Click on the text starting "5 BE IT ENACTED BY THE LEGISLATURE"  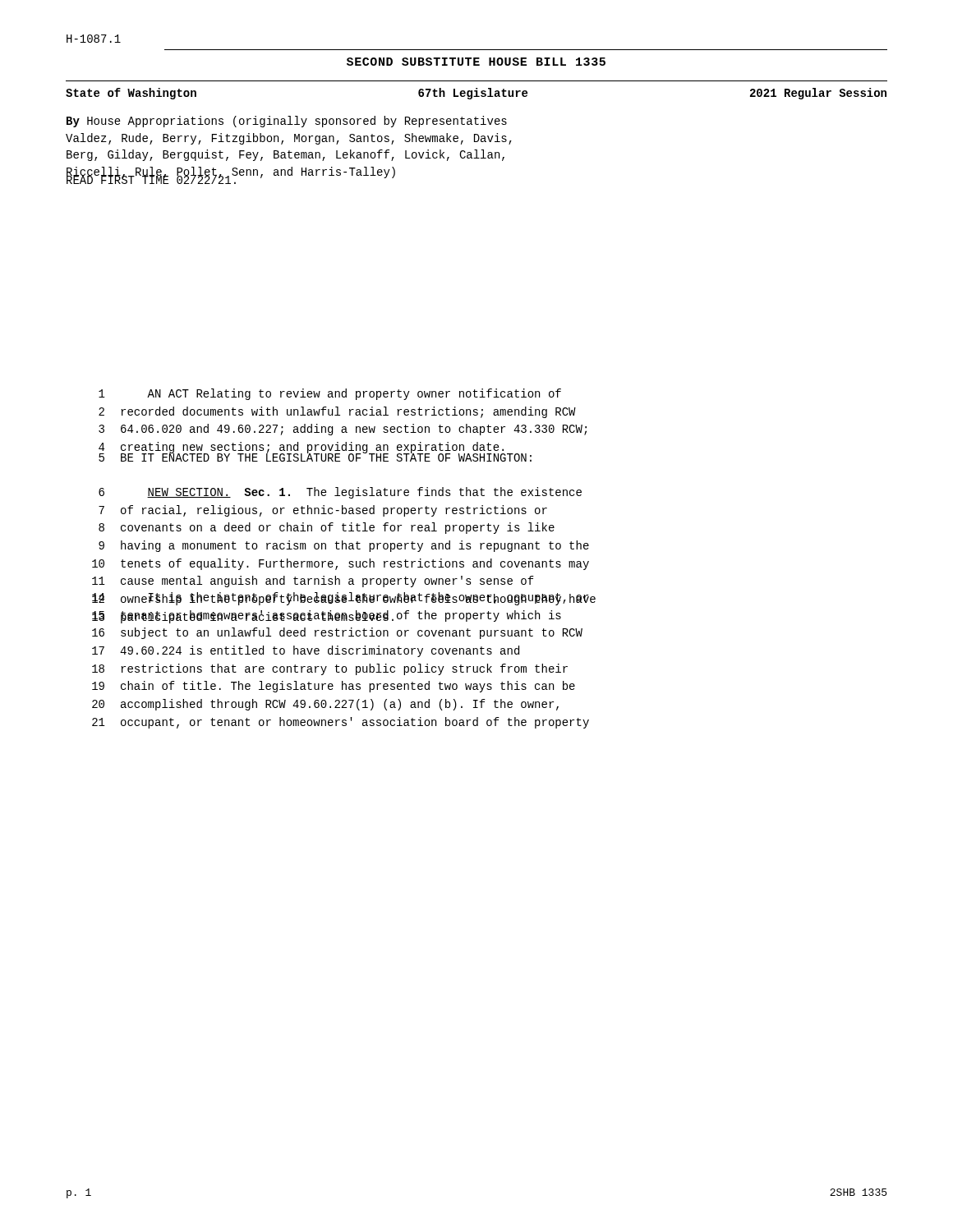click(x=476, y=459)
